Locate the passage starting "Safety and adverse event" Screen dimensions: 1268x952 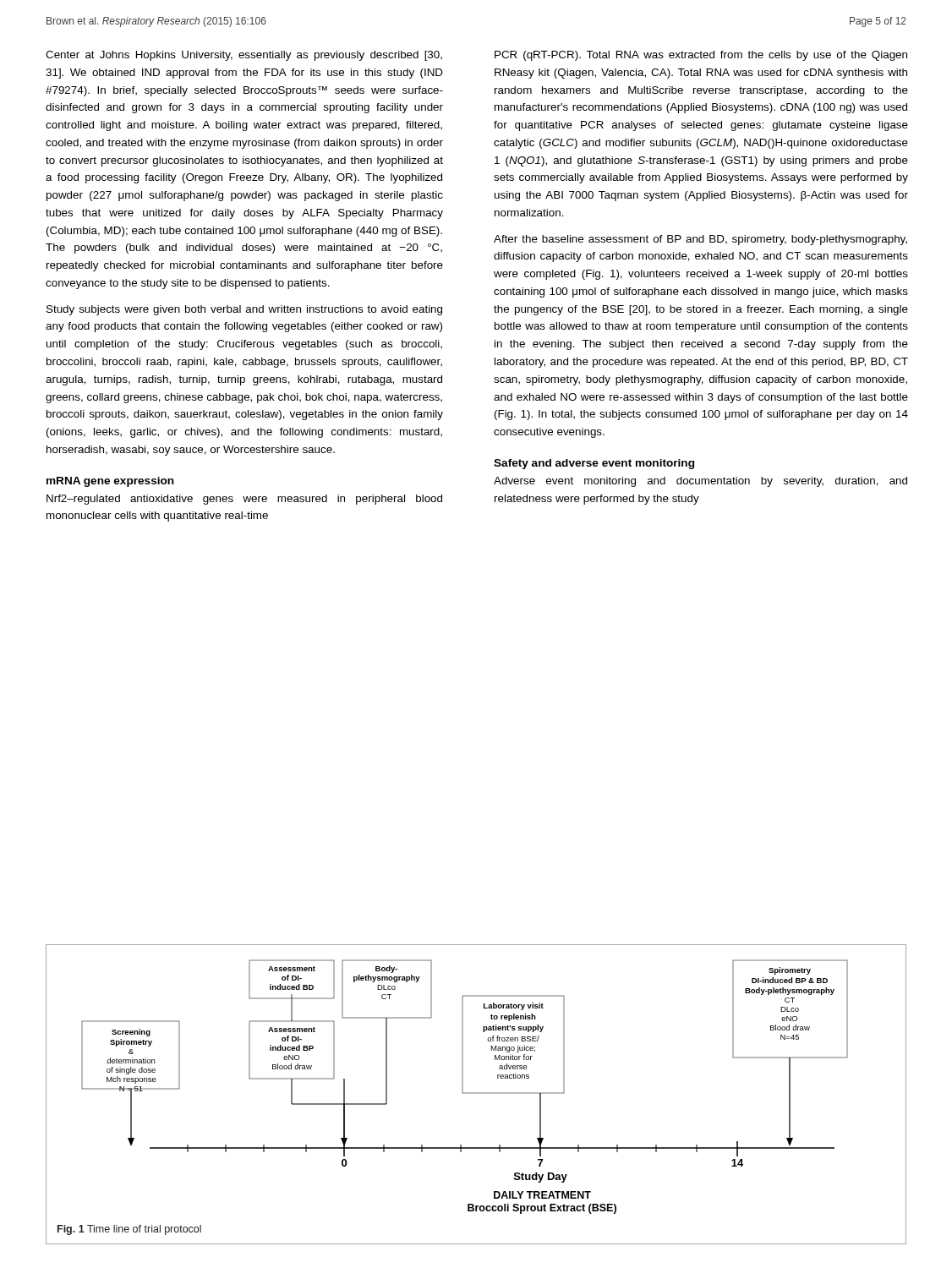tap(594, 463)
